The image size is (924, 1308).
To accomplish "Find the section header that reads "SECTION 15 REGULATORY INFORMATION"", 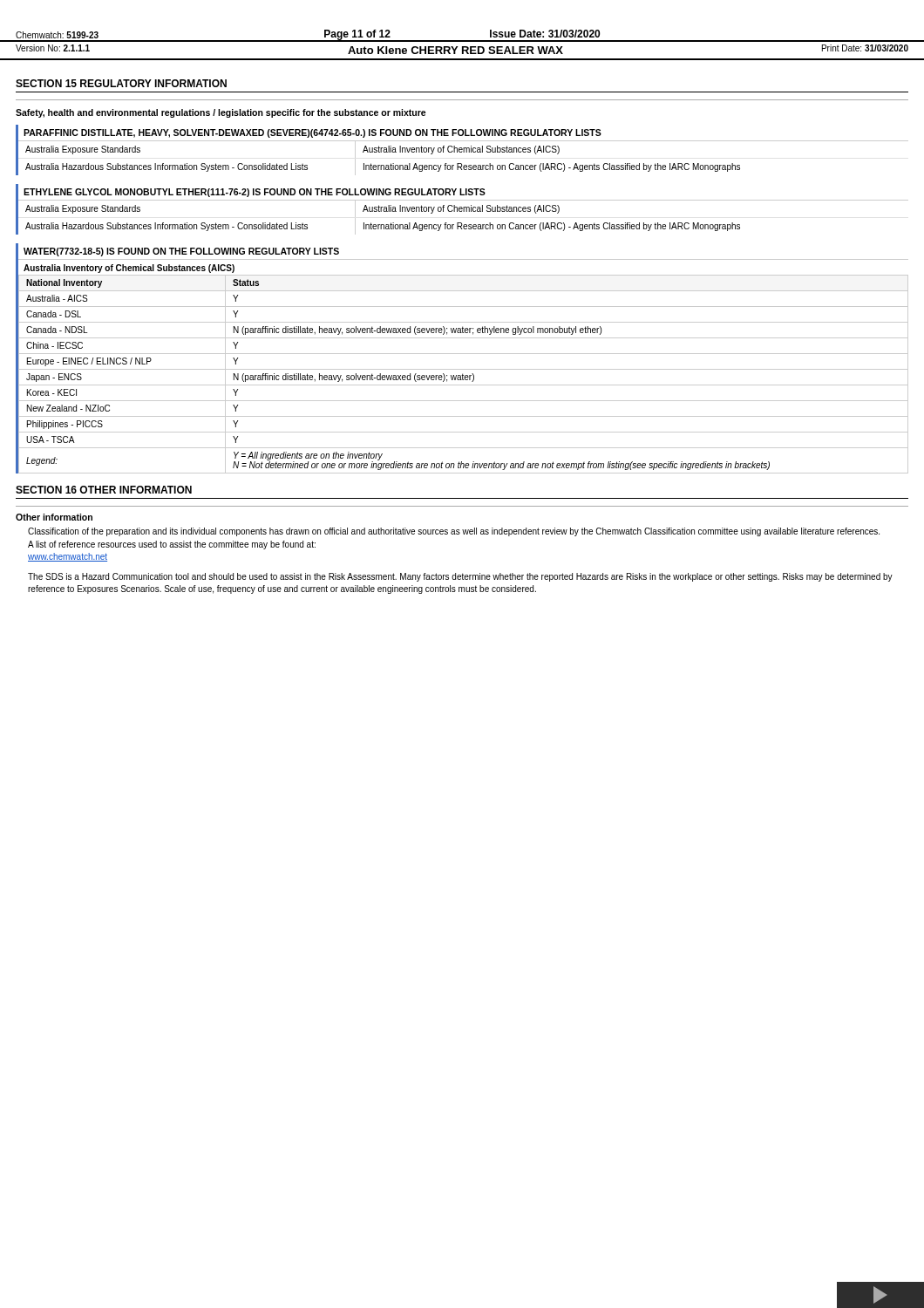I will pyautogui.click(x=121, y=84).
